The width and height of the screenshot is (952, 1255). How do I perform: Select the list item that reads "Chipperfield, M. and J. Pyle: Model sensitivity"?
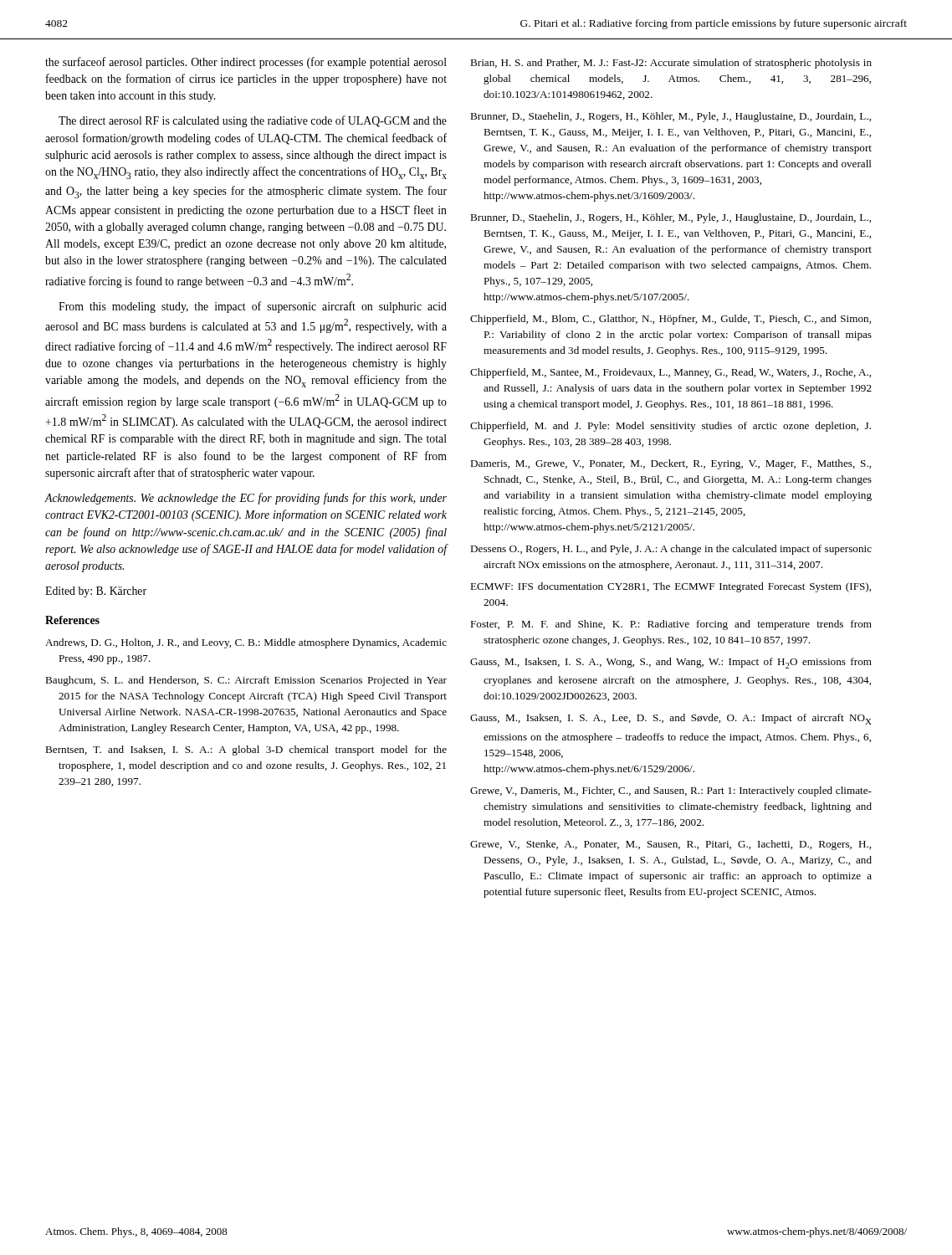pos(671,433)
